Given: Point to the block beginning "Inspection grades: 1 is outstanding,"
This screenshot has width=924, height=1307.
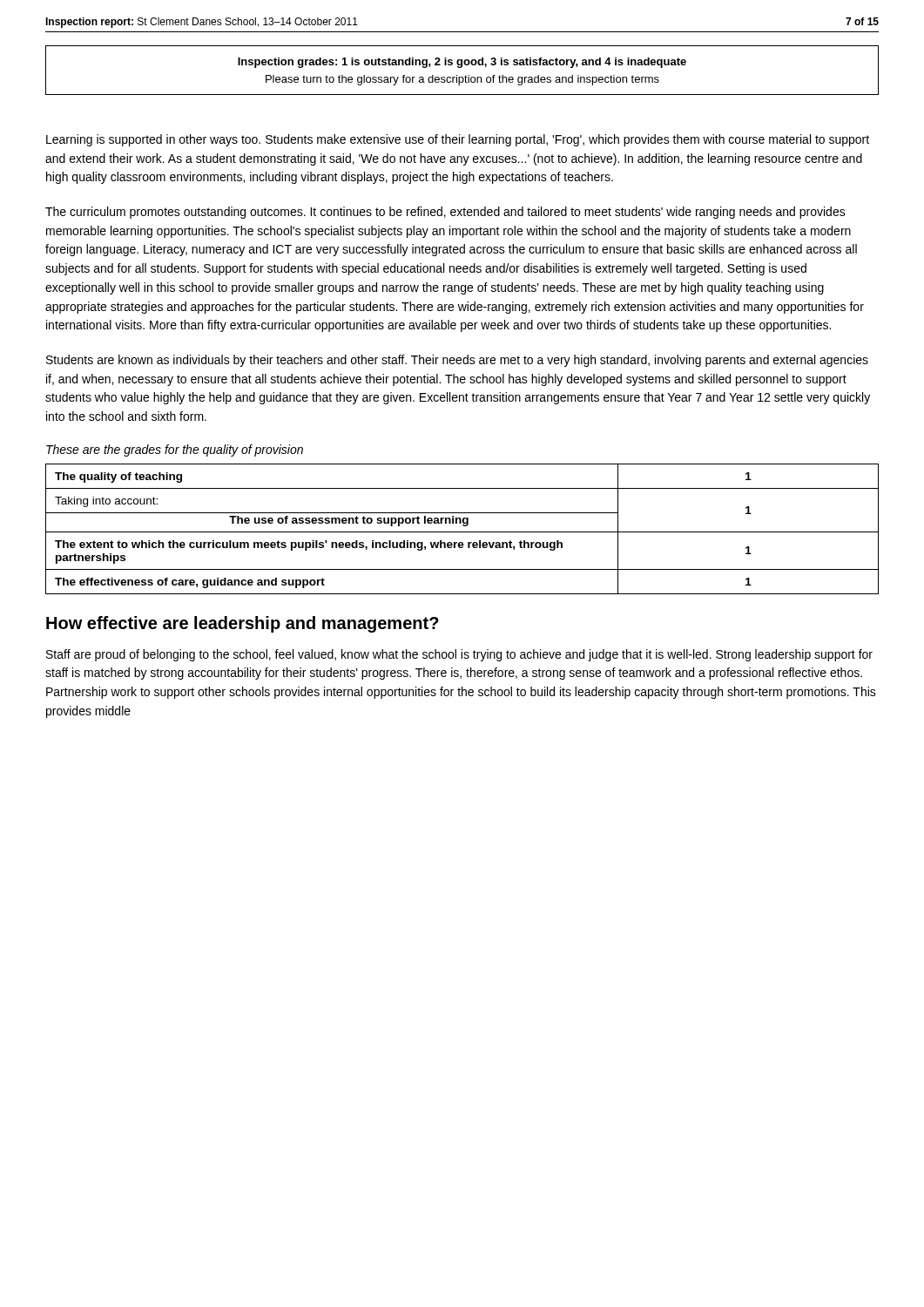Looking at the screenshot, I should click(x=462, y=70).
